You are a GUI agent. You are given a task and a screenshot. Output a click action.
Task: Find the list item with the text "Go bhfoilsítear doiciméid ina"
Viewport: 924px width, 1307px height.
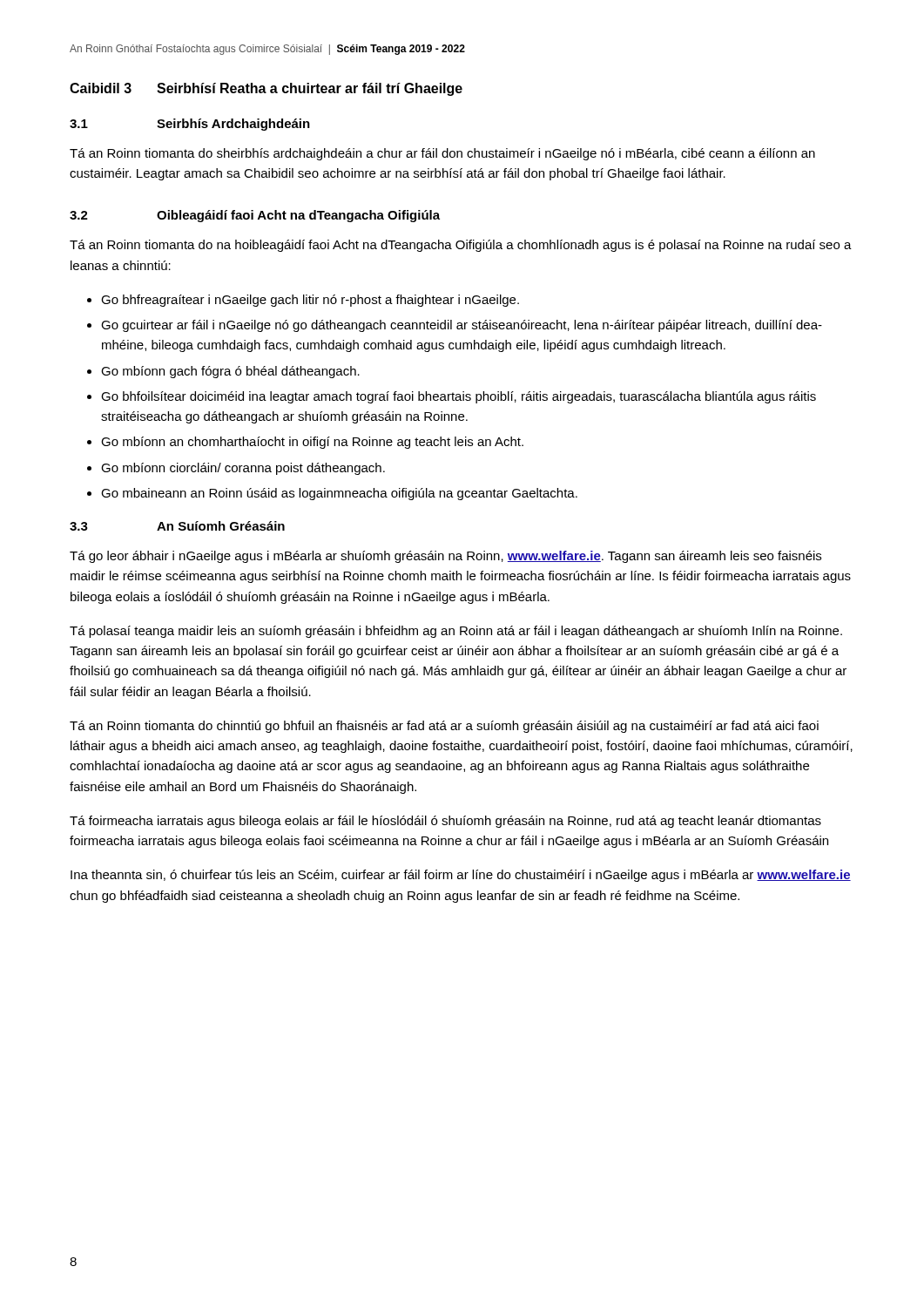click(459, 406)
